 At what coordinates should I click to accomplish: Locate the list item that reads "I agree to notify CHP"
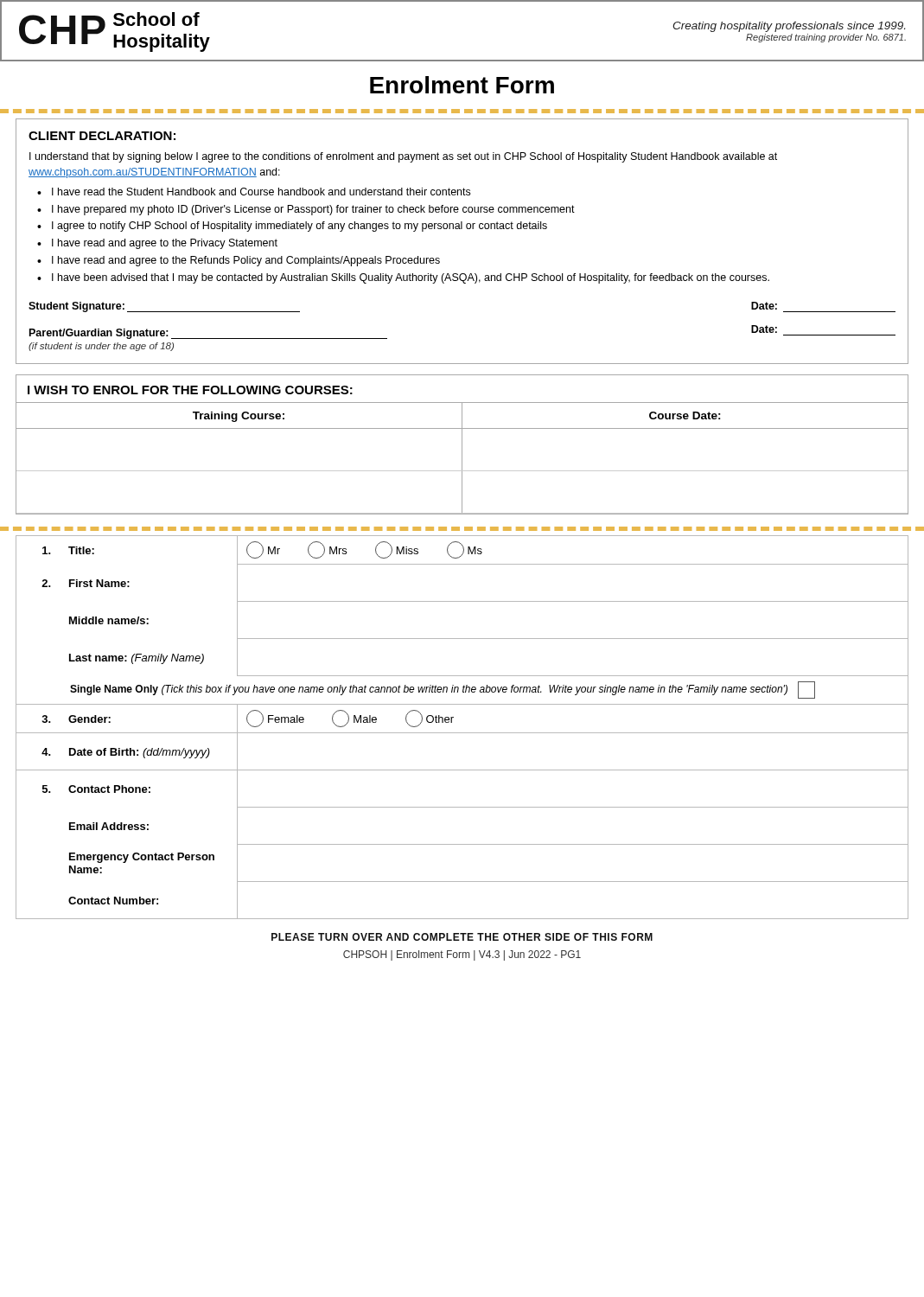[299, 226]
